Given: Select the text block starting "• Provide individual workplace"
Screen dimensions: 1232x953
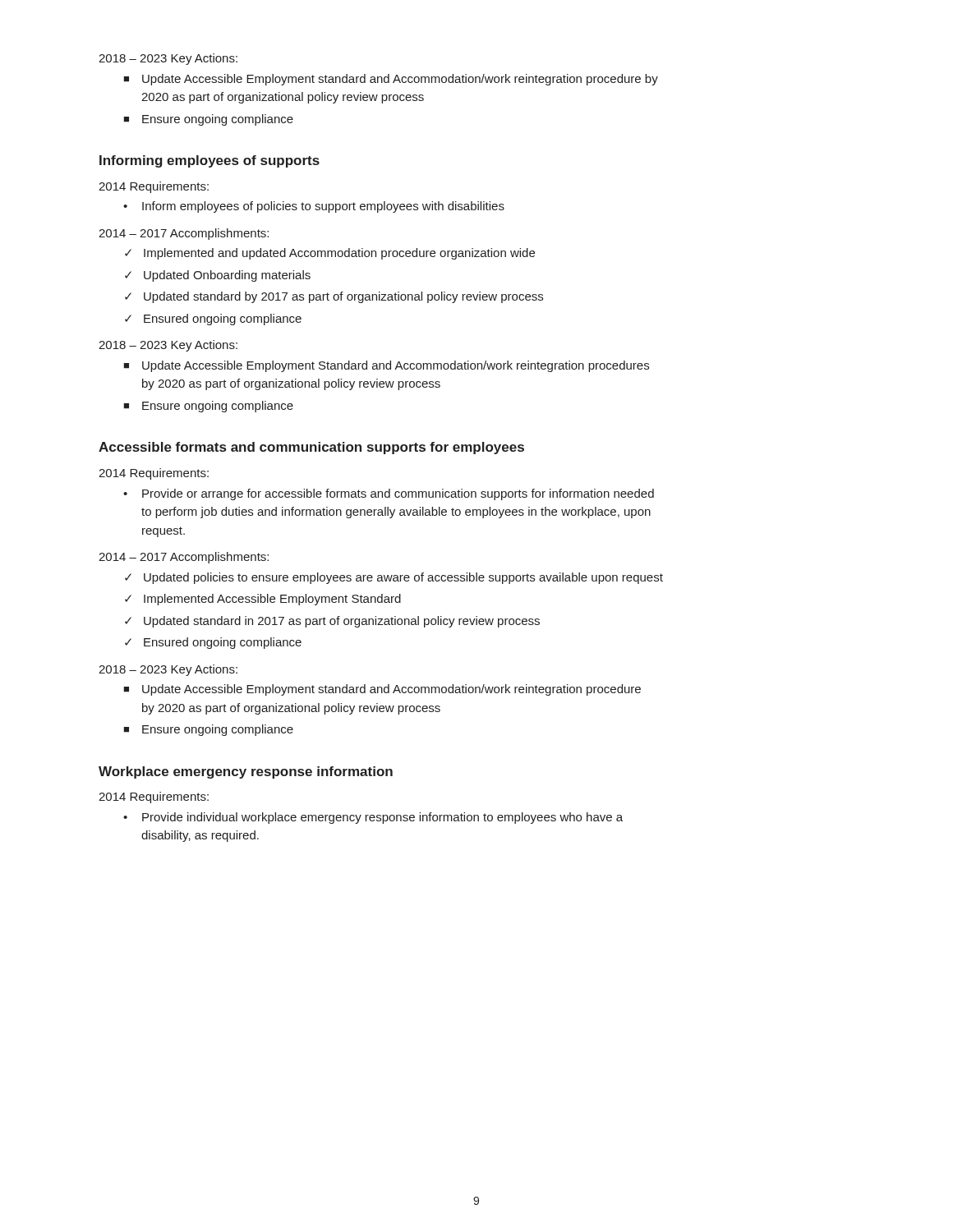Looking at the screenshot, I should [x=489, y=827].
